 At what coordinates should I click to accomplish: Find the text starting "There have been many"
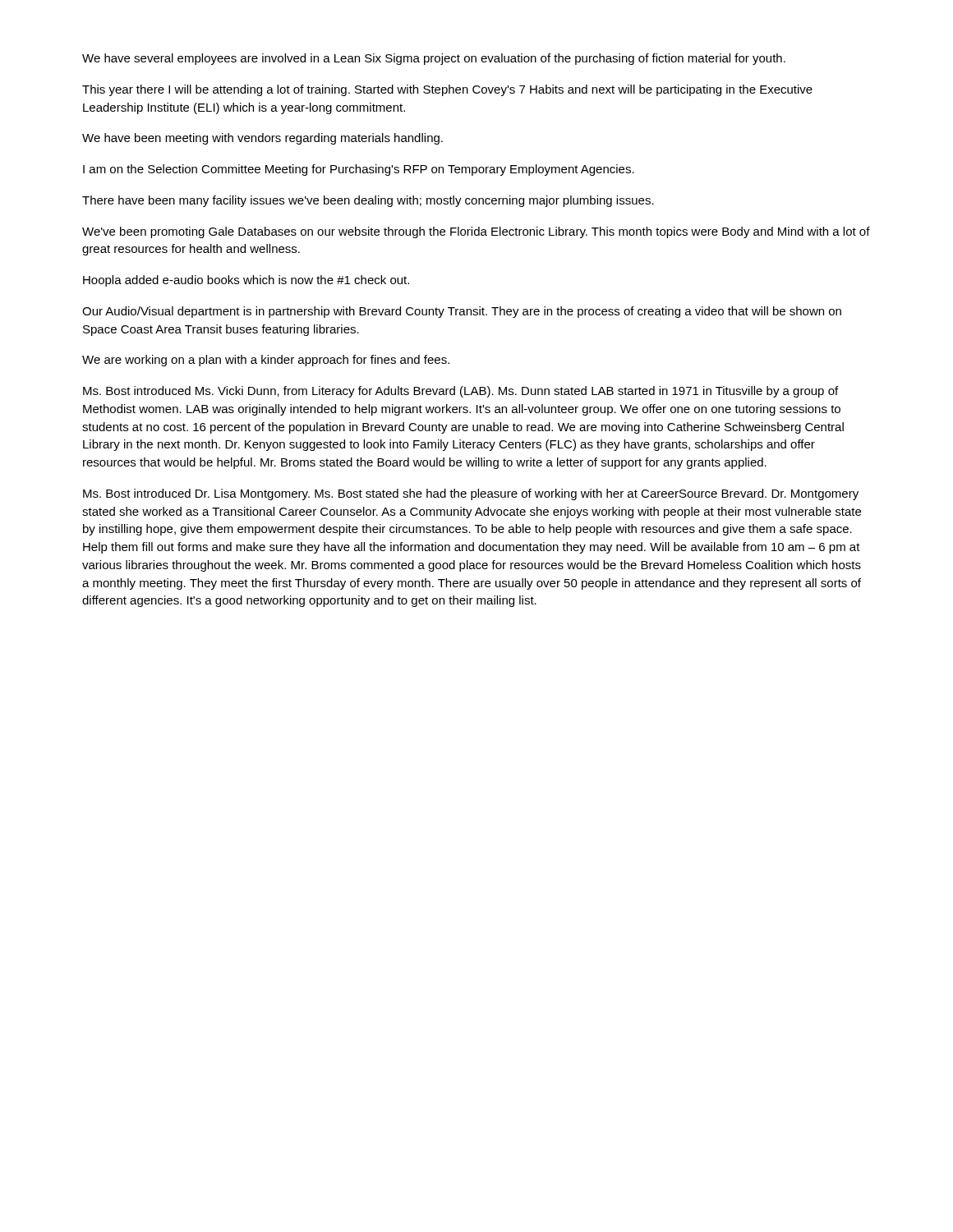[x=368, y=200]
